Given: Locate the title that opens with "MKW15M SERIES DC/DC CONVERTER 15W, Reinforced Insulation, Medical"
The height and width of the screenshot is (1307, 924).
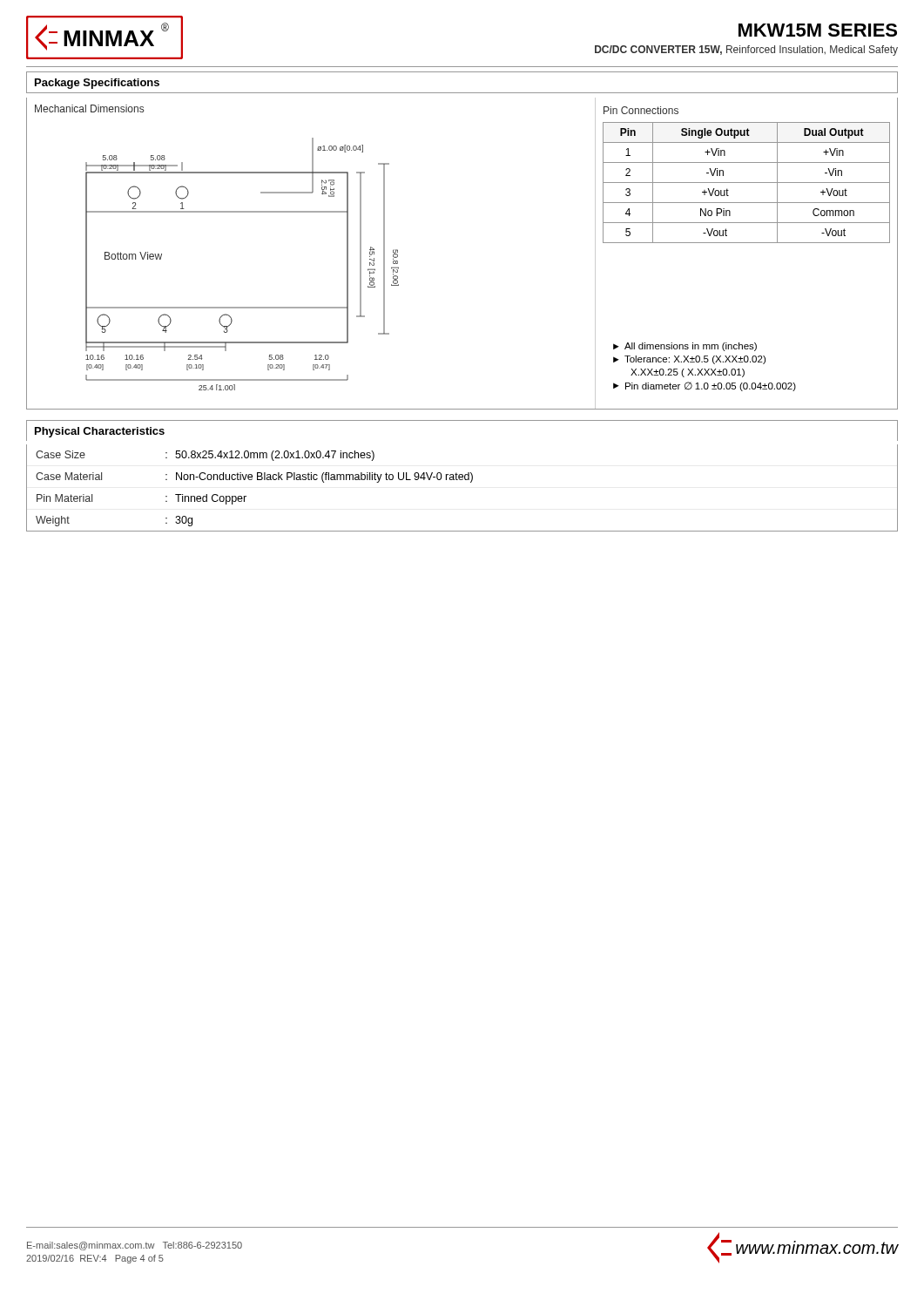Looking at the screenshot, I should click(746, 38).
